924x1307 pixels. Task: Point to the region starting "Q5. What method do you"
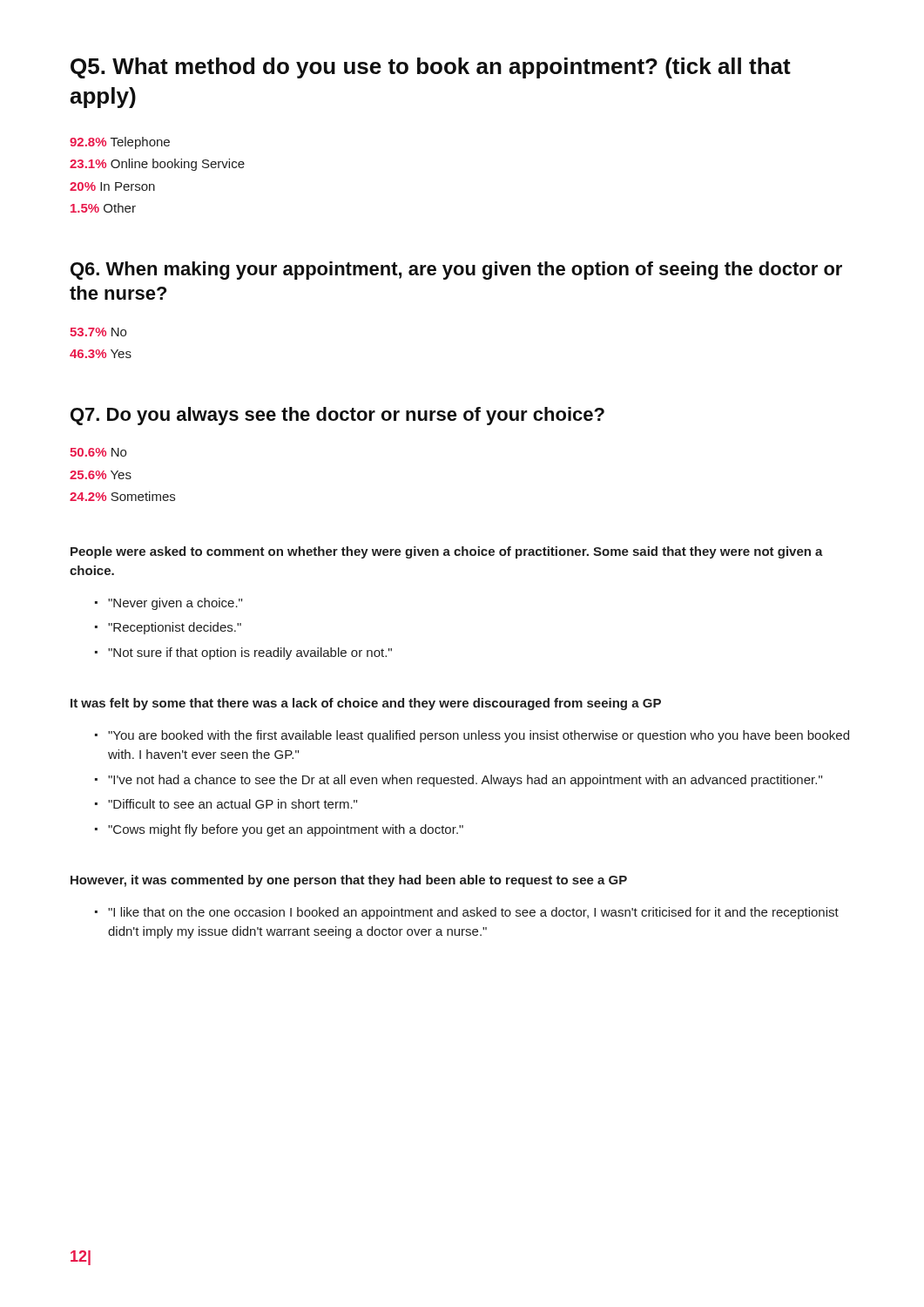430,81
